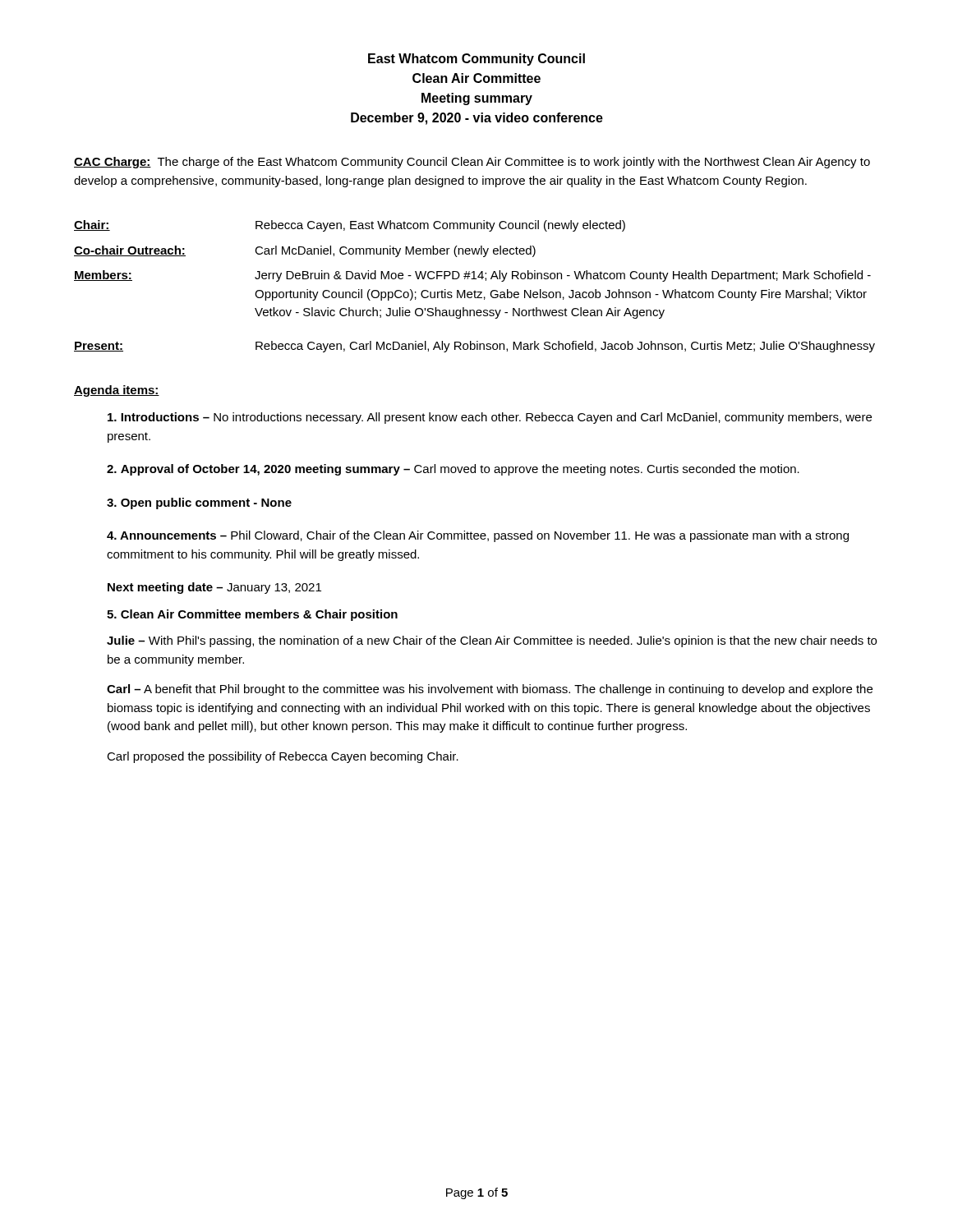The width and height of the screenshot is (953, 1232).
Task: Where is the passage that starts "CAC Charge: The"?
Action: coord(472,171)
